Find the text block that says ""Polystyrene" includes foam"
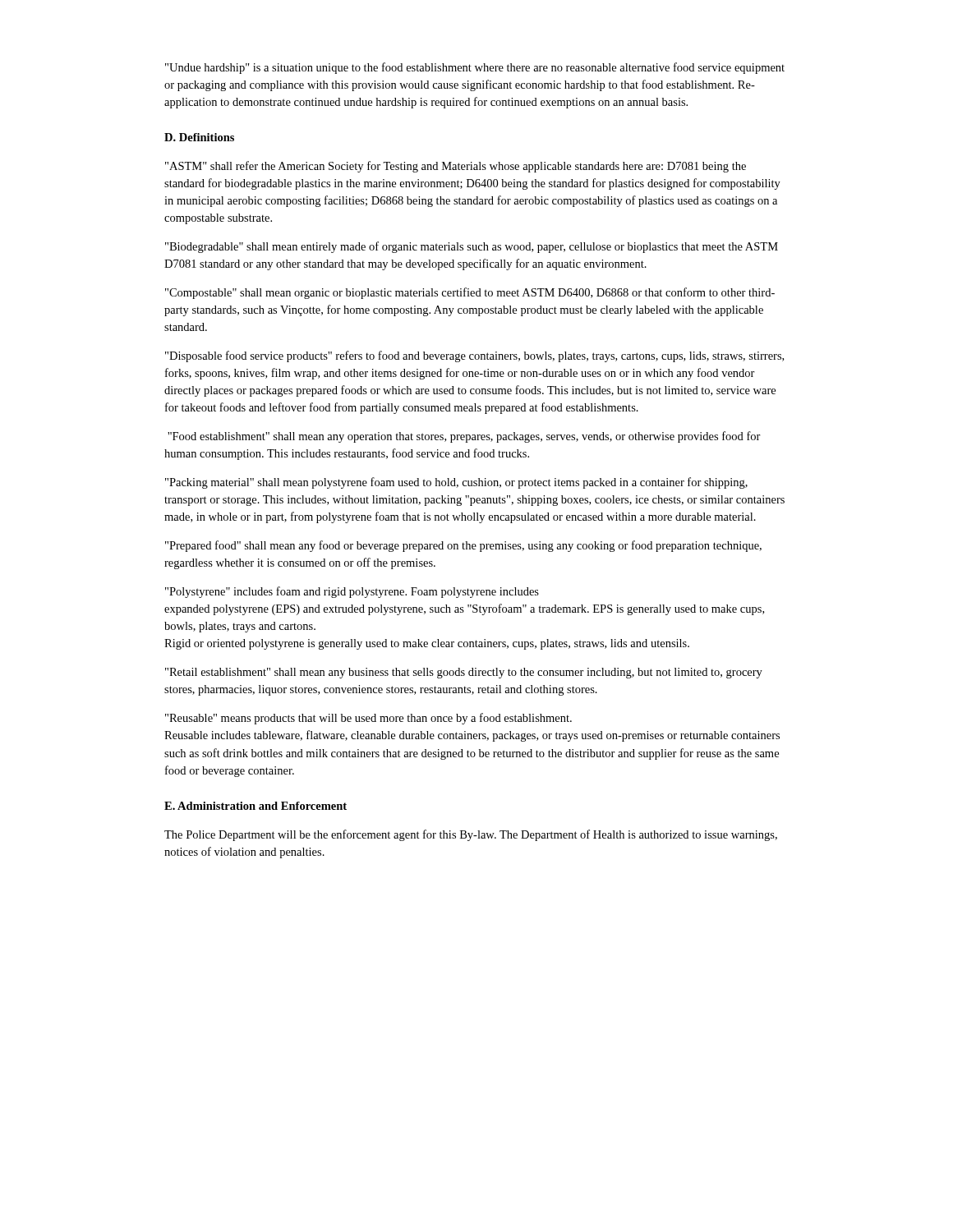The image size is (953, 1232). point(465,618)
